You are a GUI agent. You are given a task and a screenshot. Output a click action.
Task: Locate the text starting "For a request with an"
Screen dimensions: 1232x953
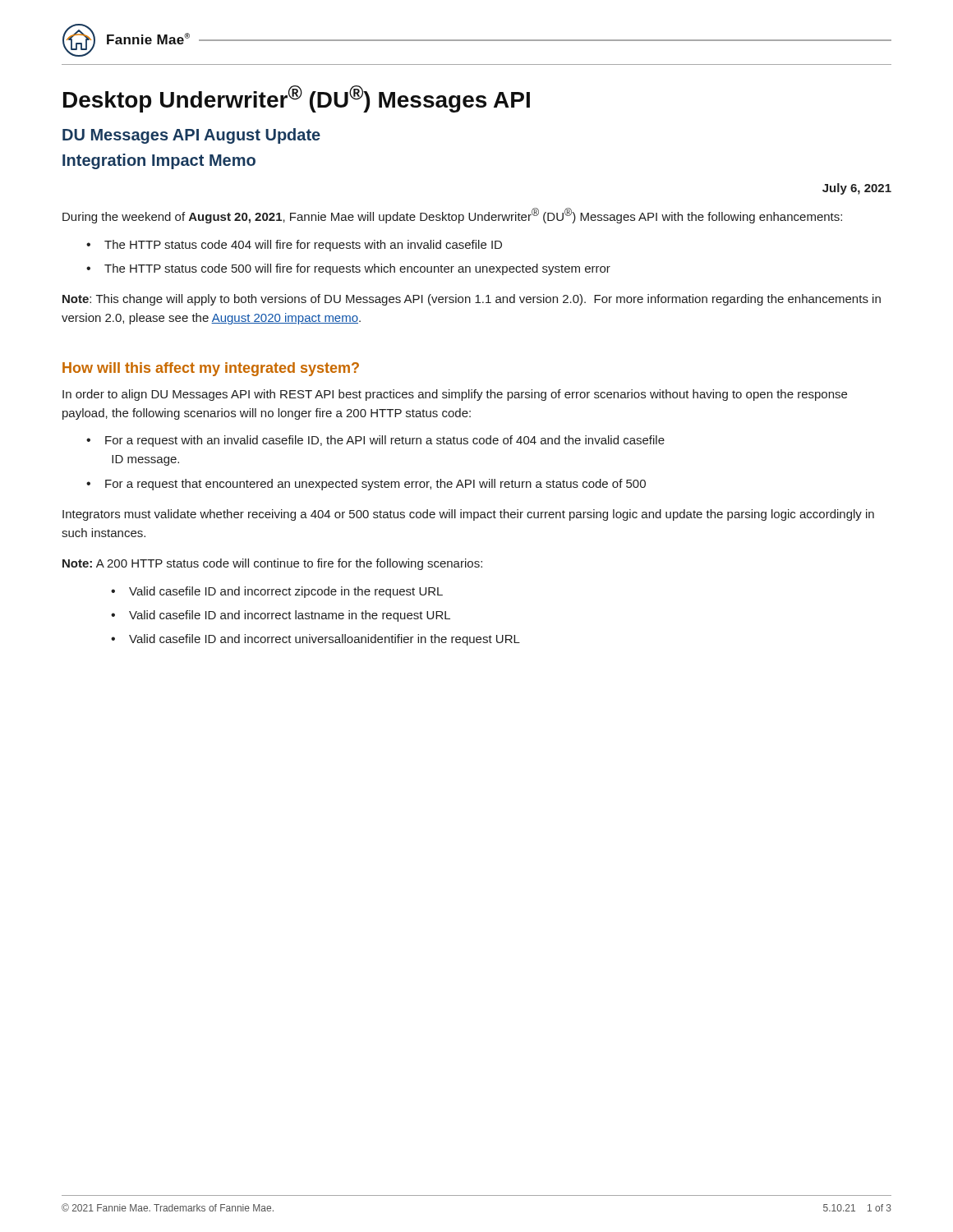coord(385,449)
